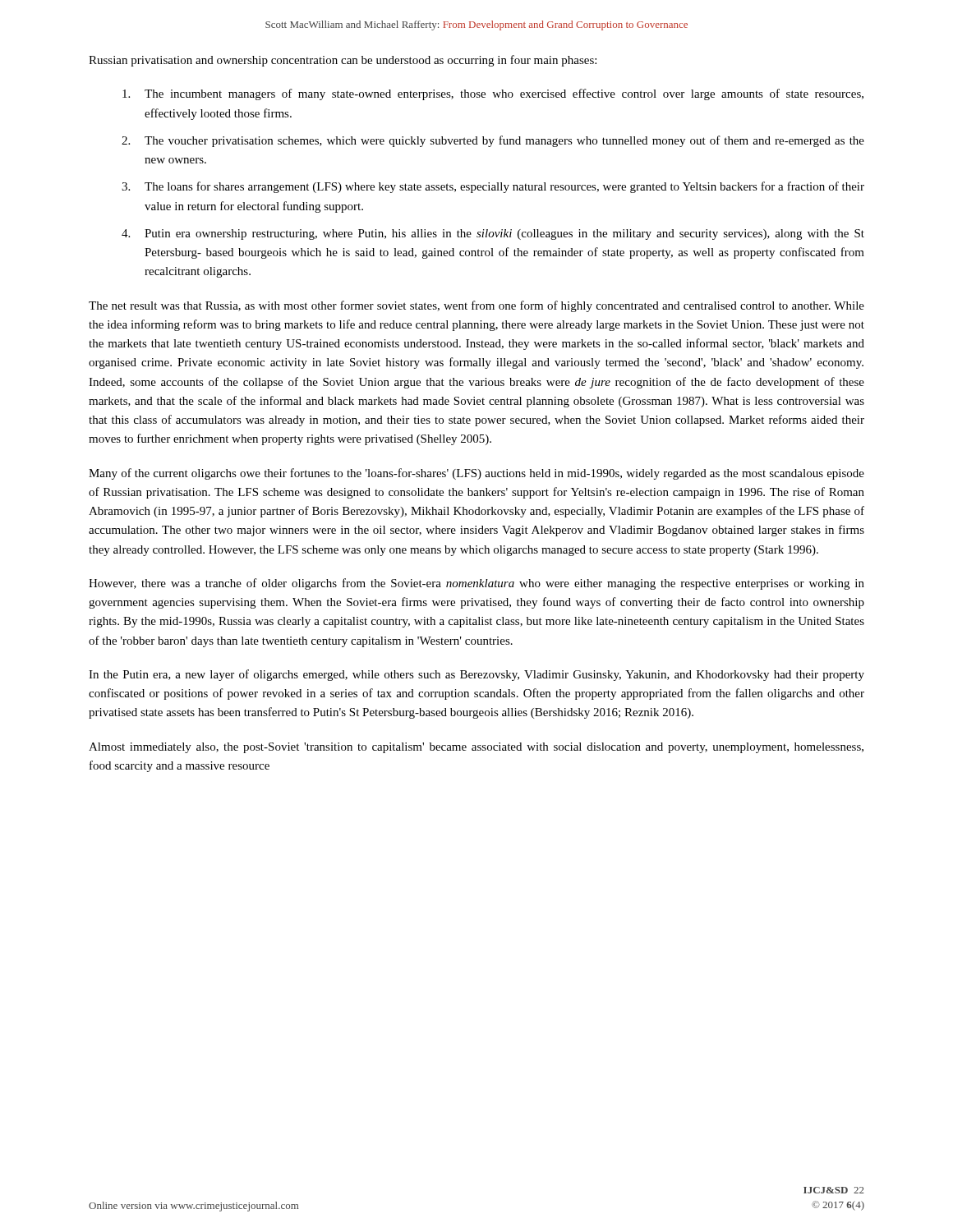Viewport: 953px width, 1232px height.
Task: Locate the element starting "The net result"
Action: (x=476, y=372)
